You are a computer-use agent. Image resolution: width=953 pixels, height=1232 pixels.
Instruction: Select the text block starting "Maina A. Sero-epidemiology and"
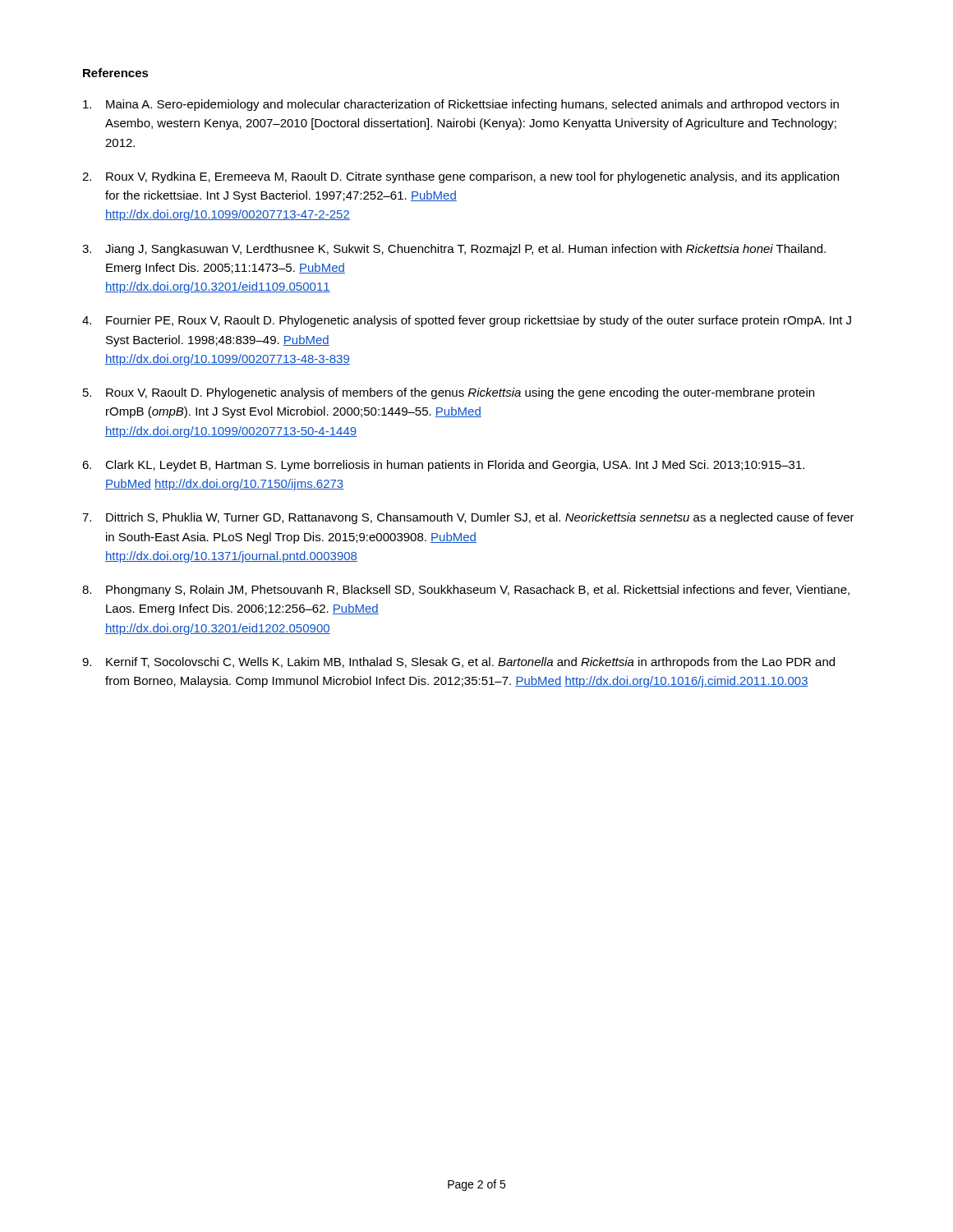point(468,123)
